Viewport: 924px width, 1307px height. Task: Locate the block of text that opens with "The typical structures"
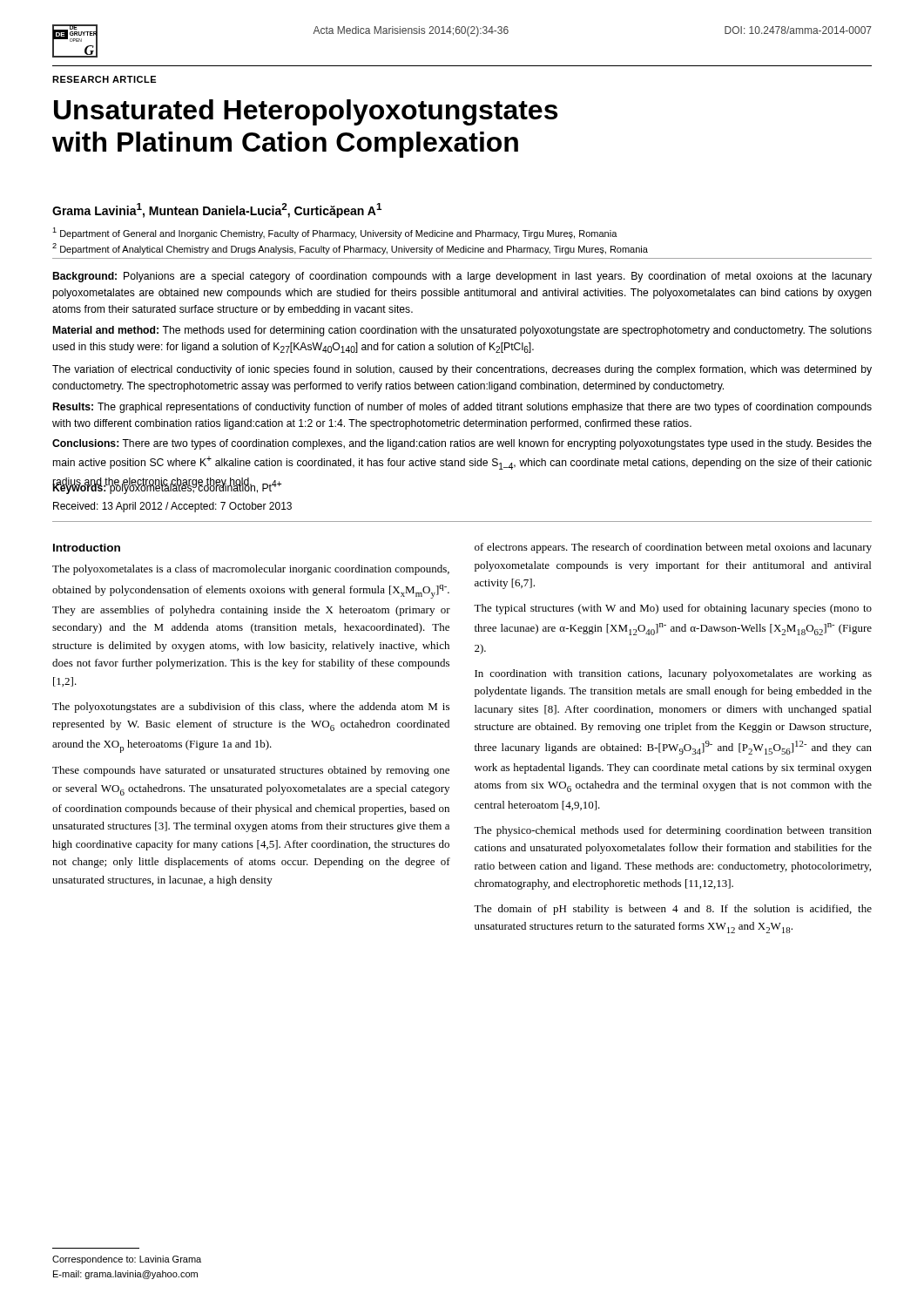[x=673, y=628]
